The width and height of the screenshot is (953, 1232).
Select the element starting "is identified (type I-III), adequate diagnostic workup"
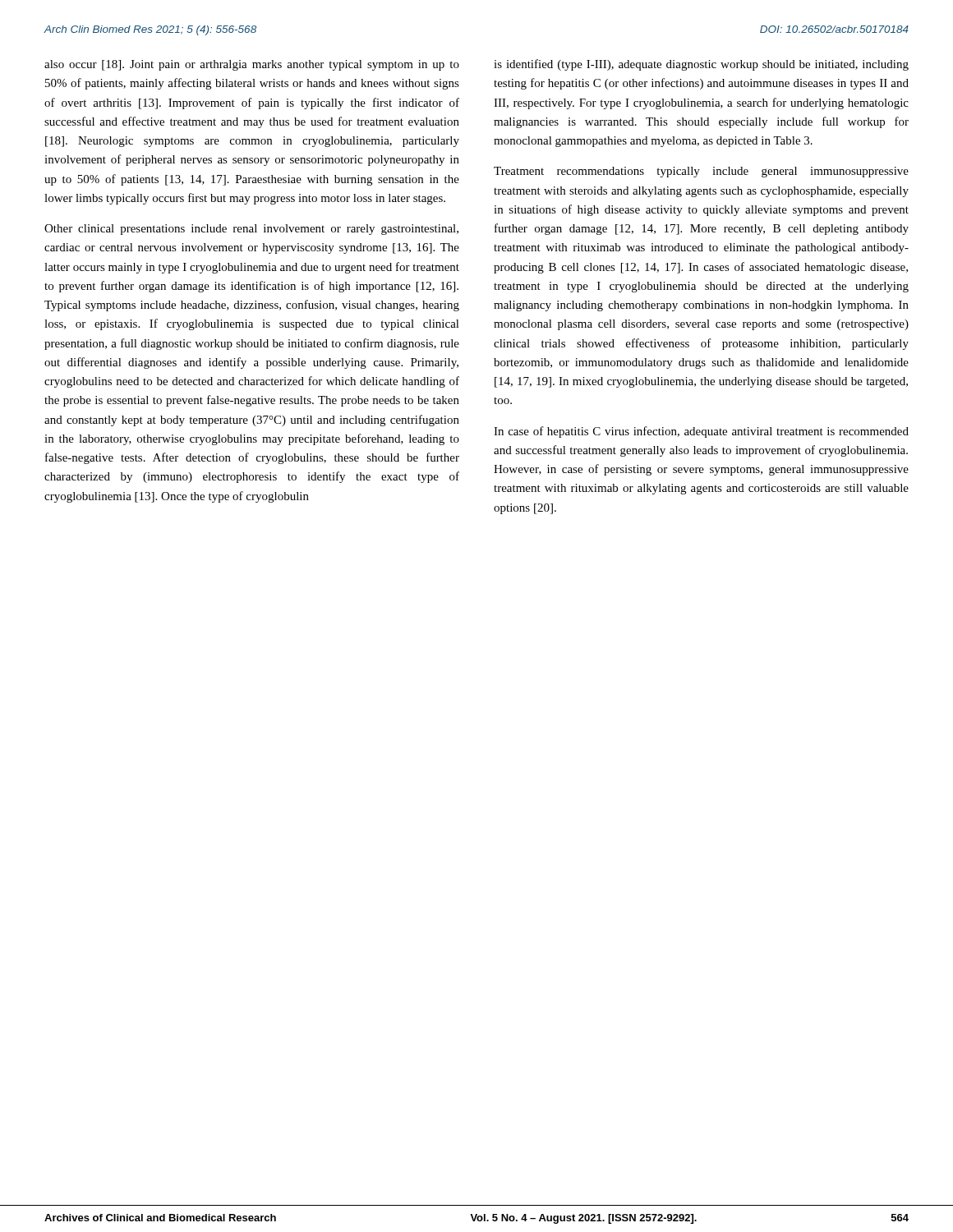(x=701, y=103)
